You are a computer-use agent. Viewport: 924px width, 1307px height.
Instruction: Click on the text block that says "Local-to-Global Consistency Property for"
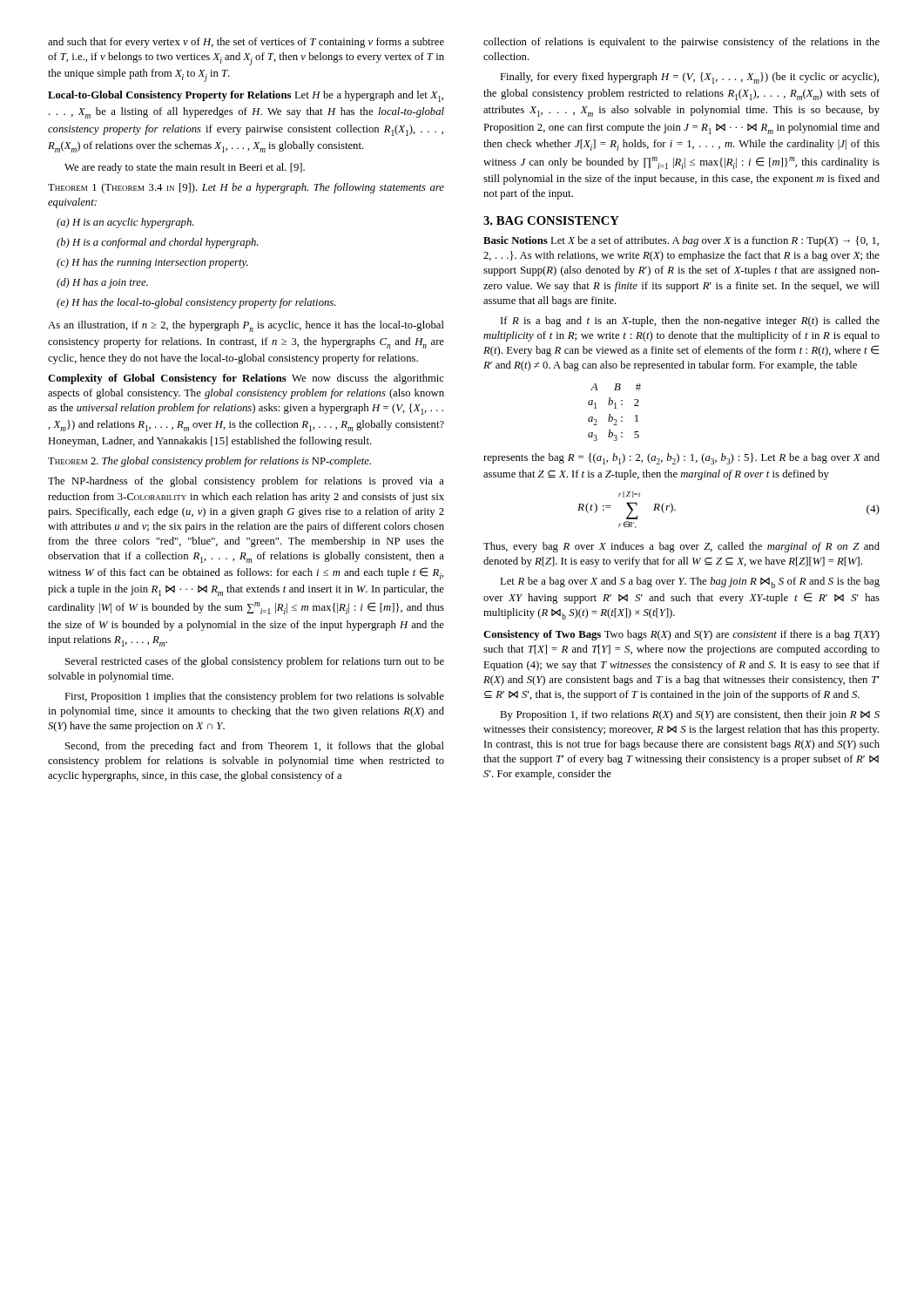pos(246,122)
